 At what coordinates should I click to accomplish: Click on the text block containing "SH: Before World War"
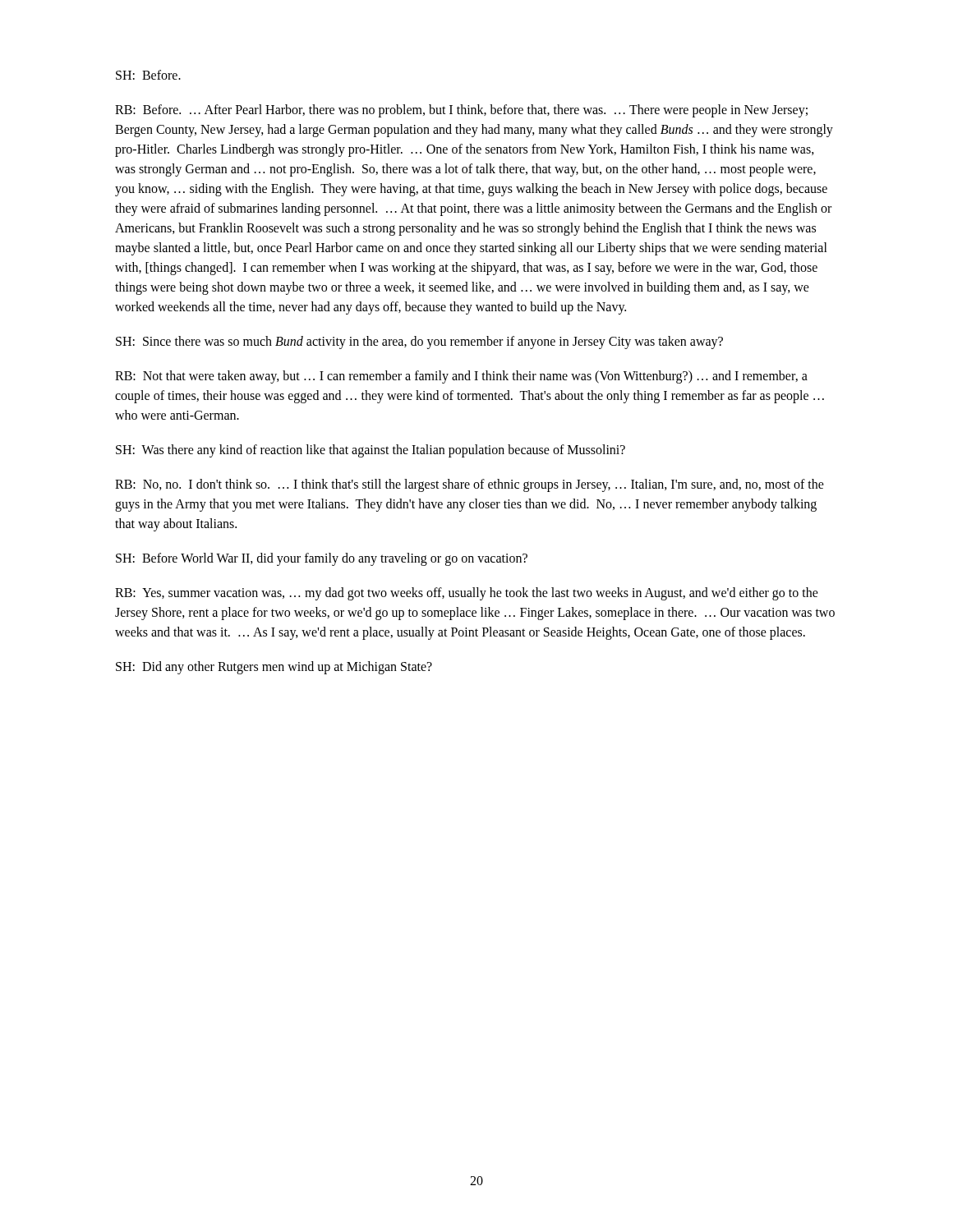[321, 558]
